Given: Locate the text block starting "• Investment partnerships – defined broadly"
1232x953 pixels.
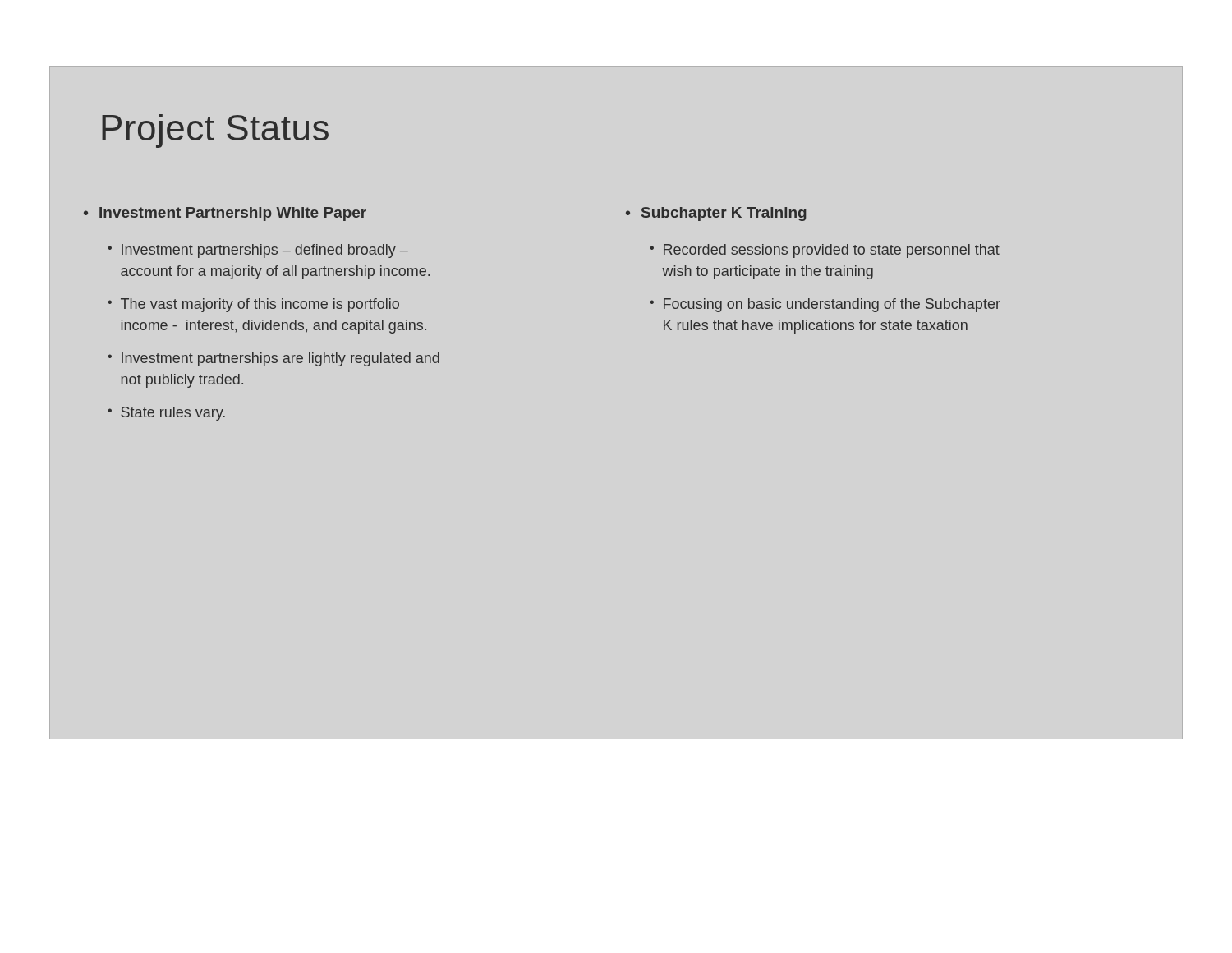Looking at the screenshot, I should tap(269, 260).
